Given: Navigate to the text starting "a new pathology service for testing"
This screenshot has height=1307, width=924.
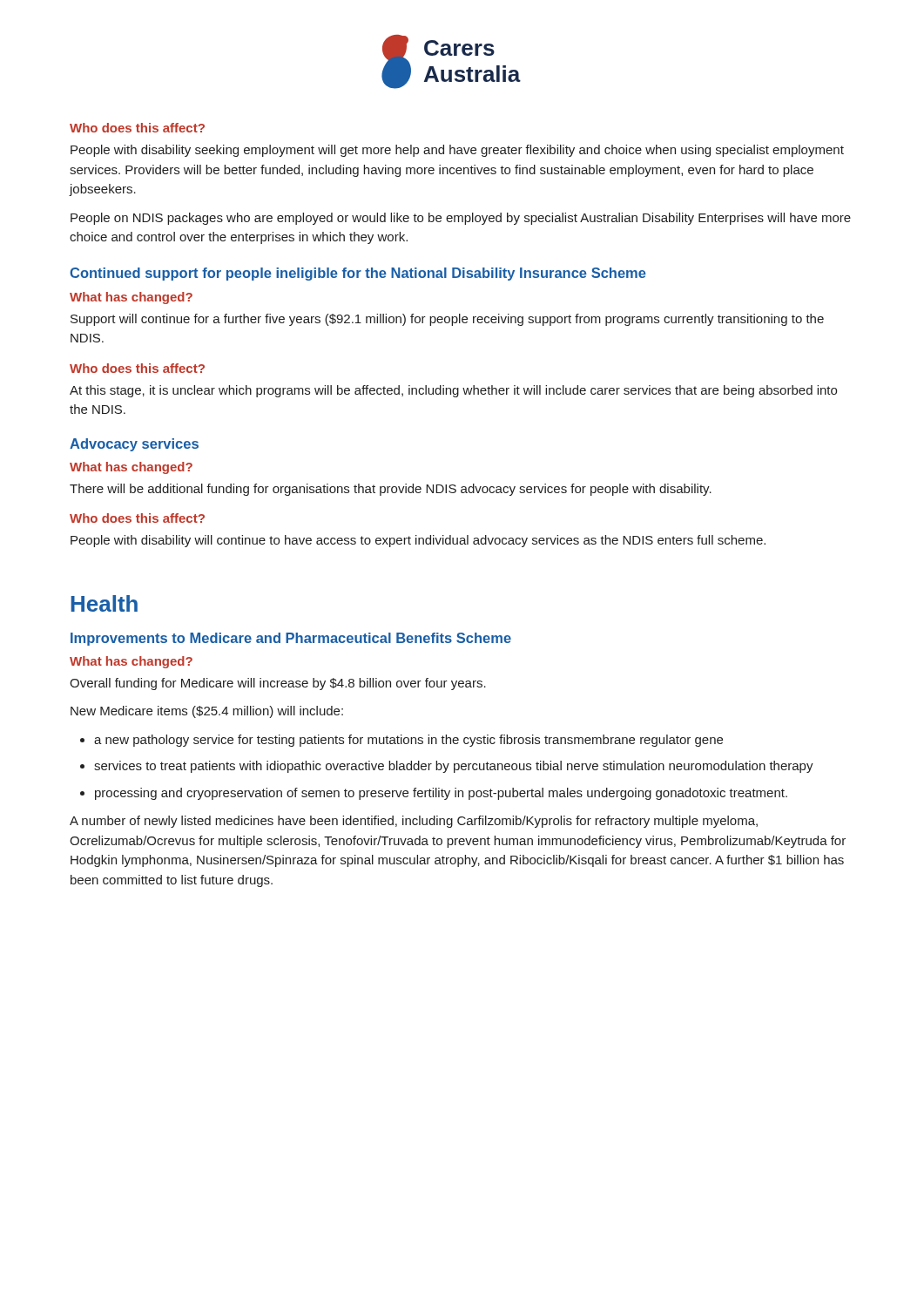Looking at the screenshot, I should click(x=409, y=739).
